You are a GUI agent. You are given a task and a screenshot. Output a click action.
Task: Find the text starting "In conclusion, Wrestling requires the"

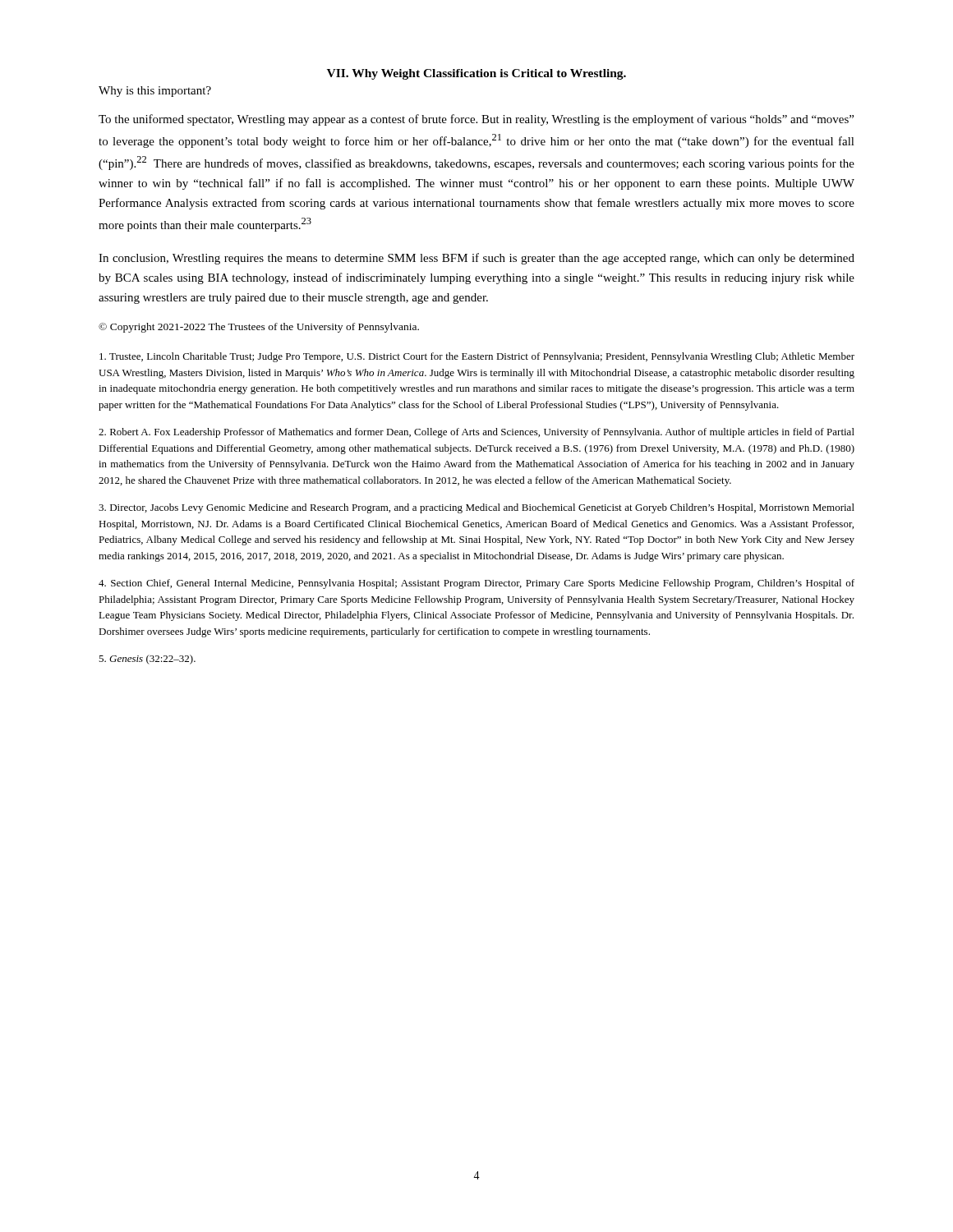476,278
